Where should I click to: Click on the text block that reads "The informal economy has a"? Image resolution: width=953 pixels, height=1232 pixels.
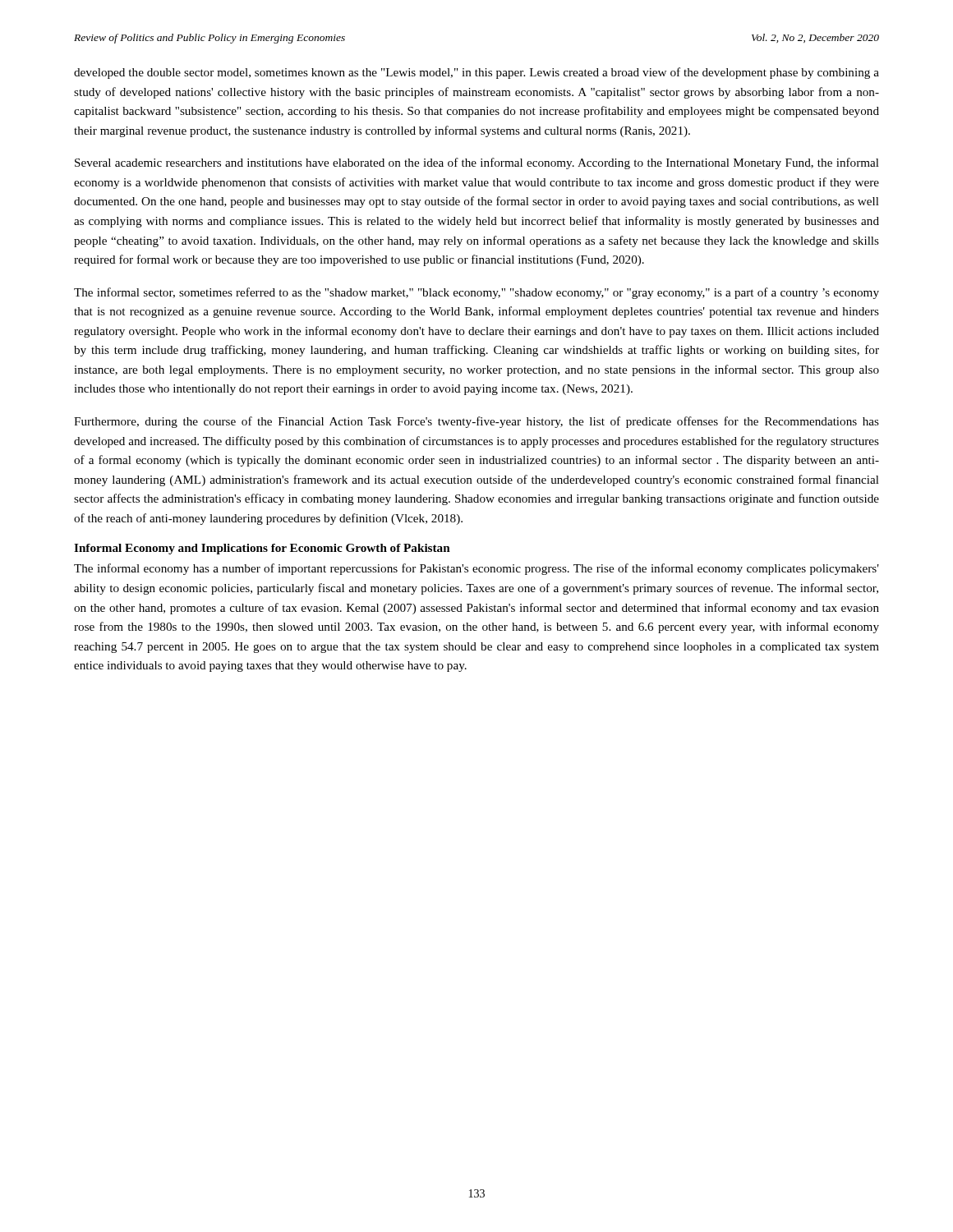(476, 617)
